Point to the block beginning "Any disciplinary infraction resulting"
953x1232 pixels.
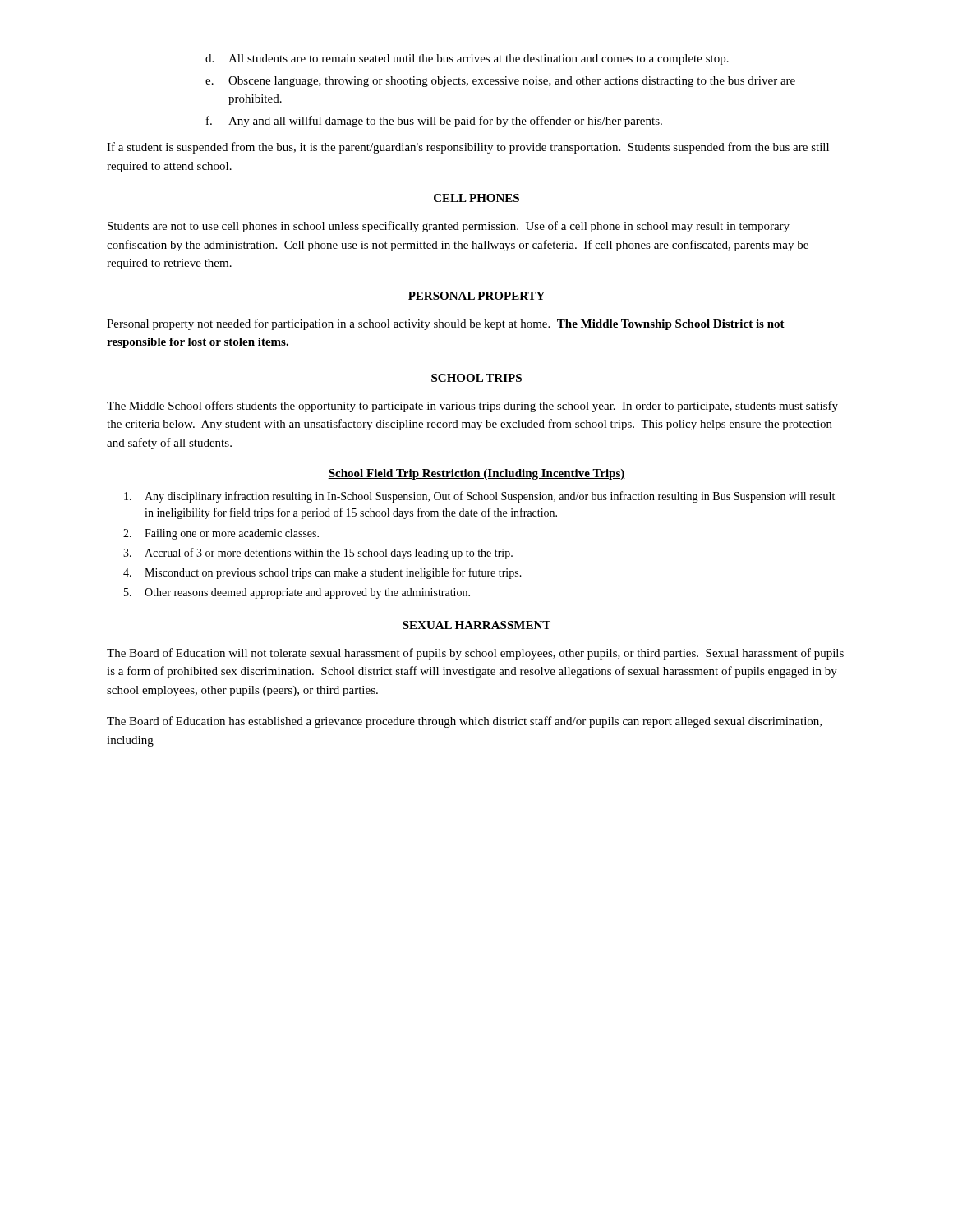(485, 505)
